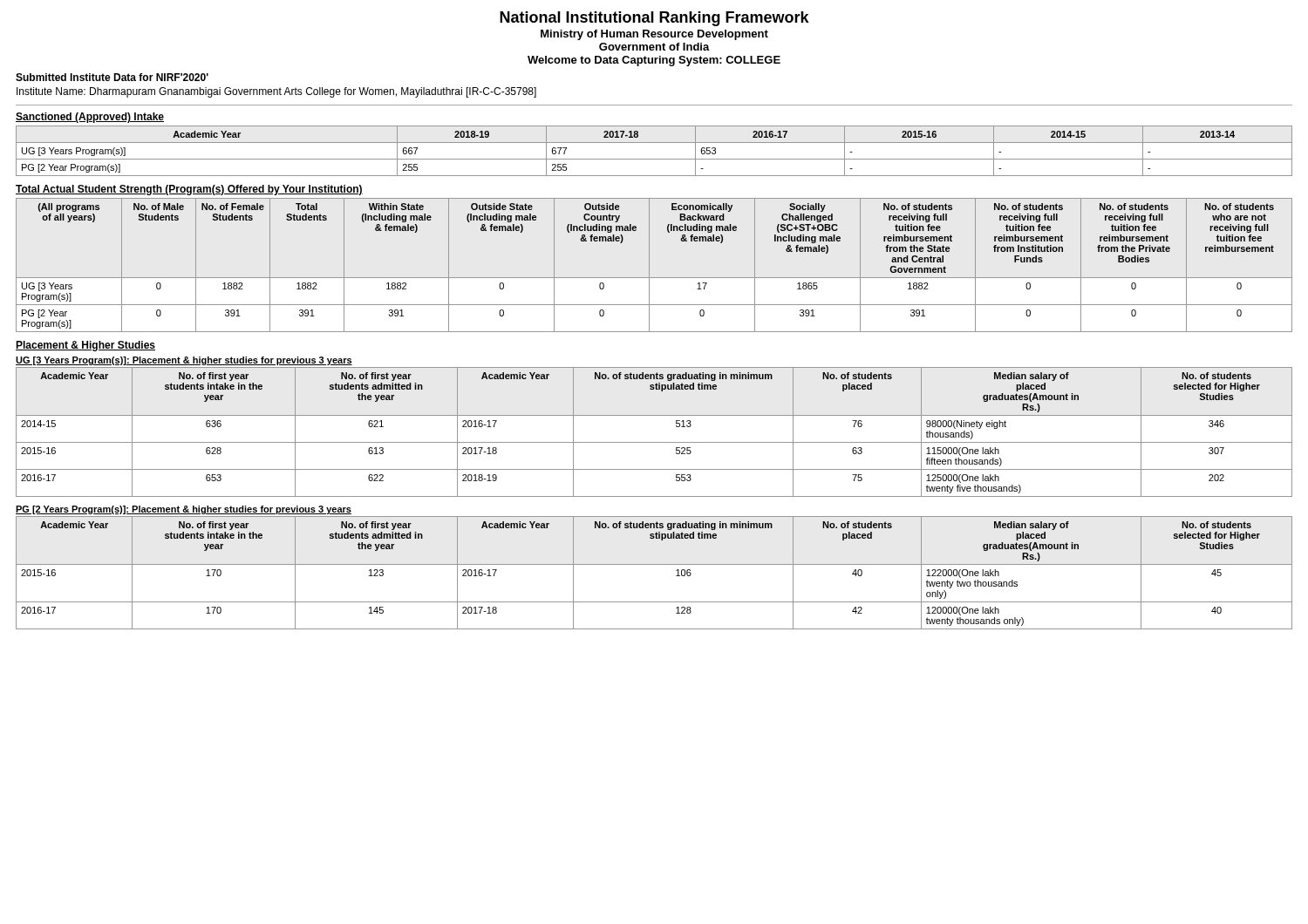Click on the block starting "Institute Name: Dharmapuram Gnanambigai Government Arts"
The width and height of the screenshot is (1308, 924).
(x=276, y=92)
